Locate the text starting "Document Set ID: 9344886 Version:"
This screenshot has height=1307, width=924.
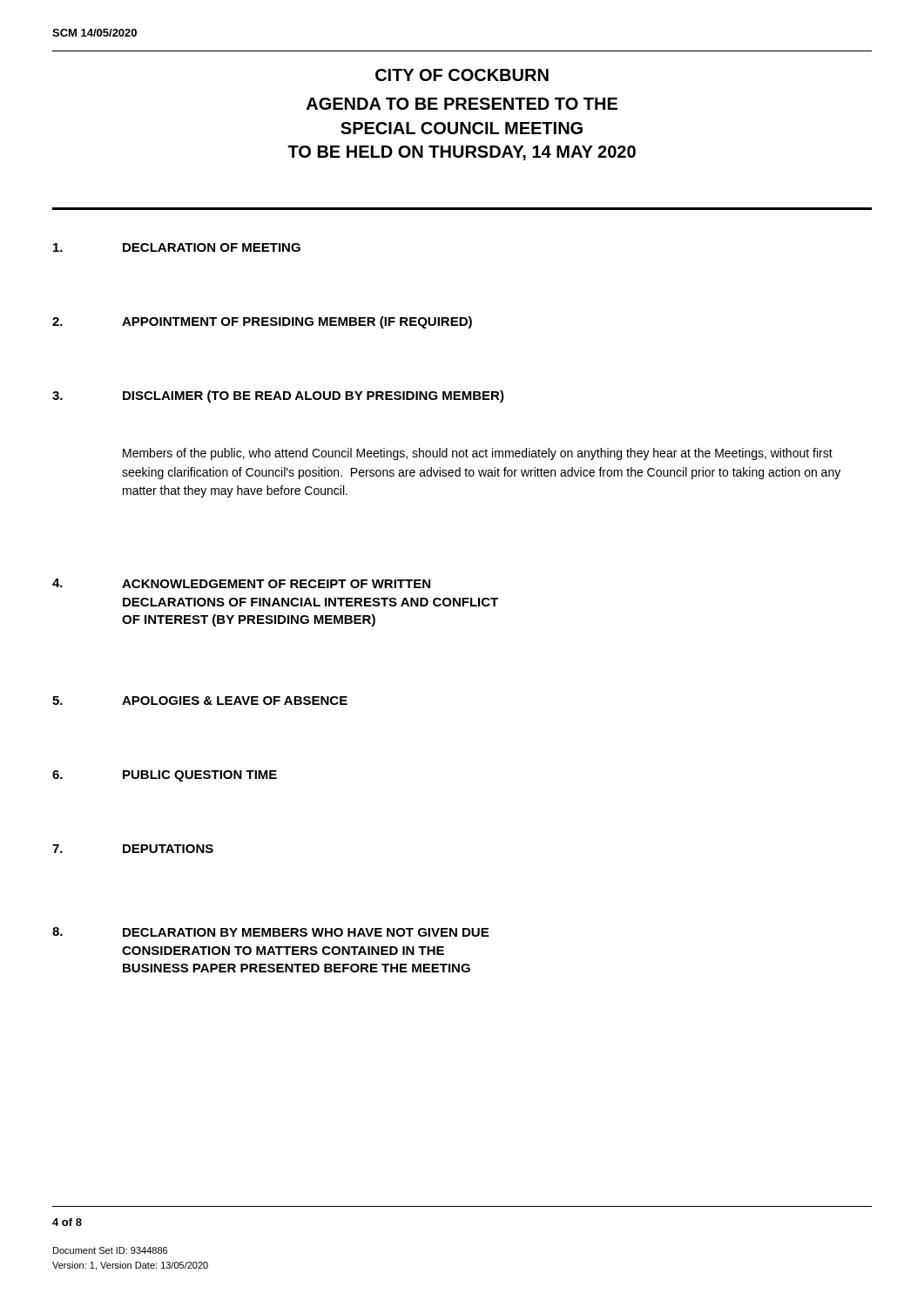(130, 1258)
